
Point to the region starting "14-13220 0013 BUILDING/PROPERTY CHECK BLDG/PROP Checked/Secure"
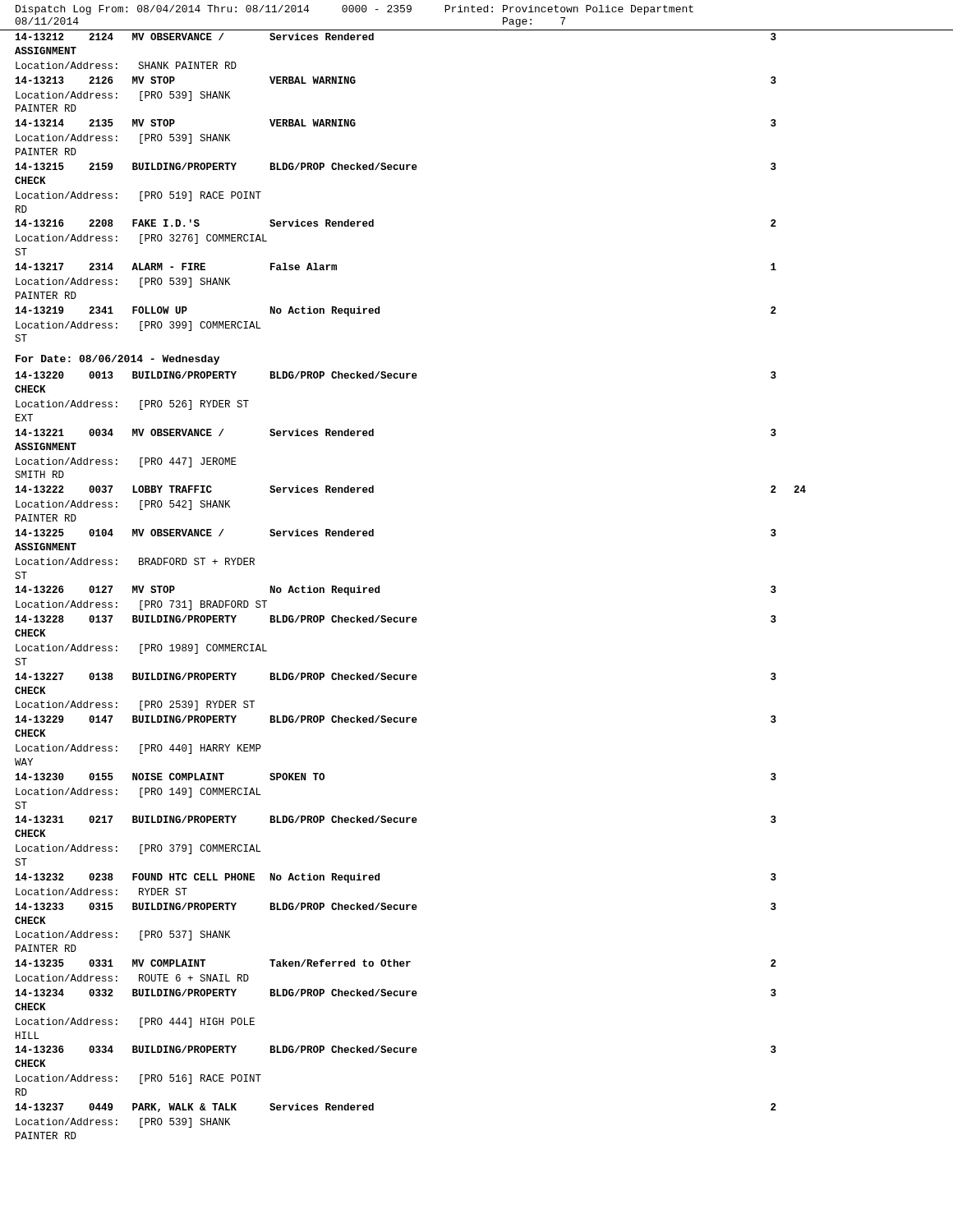396,375
